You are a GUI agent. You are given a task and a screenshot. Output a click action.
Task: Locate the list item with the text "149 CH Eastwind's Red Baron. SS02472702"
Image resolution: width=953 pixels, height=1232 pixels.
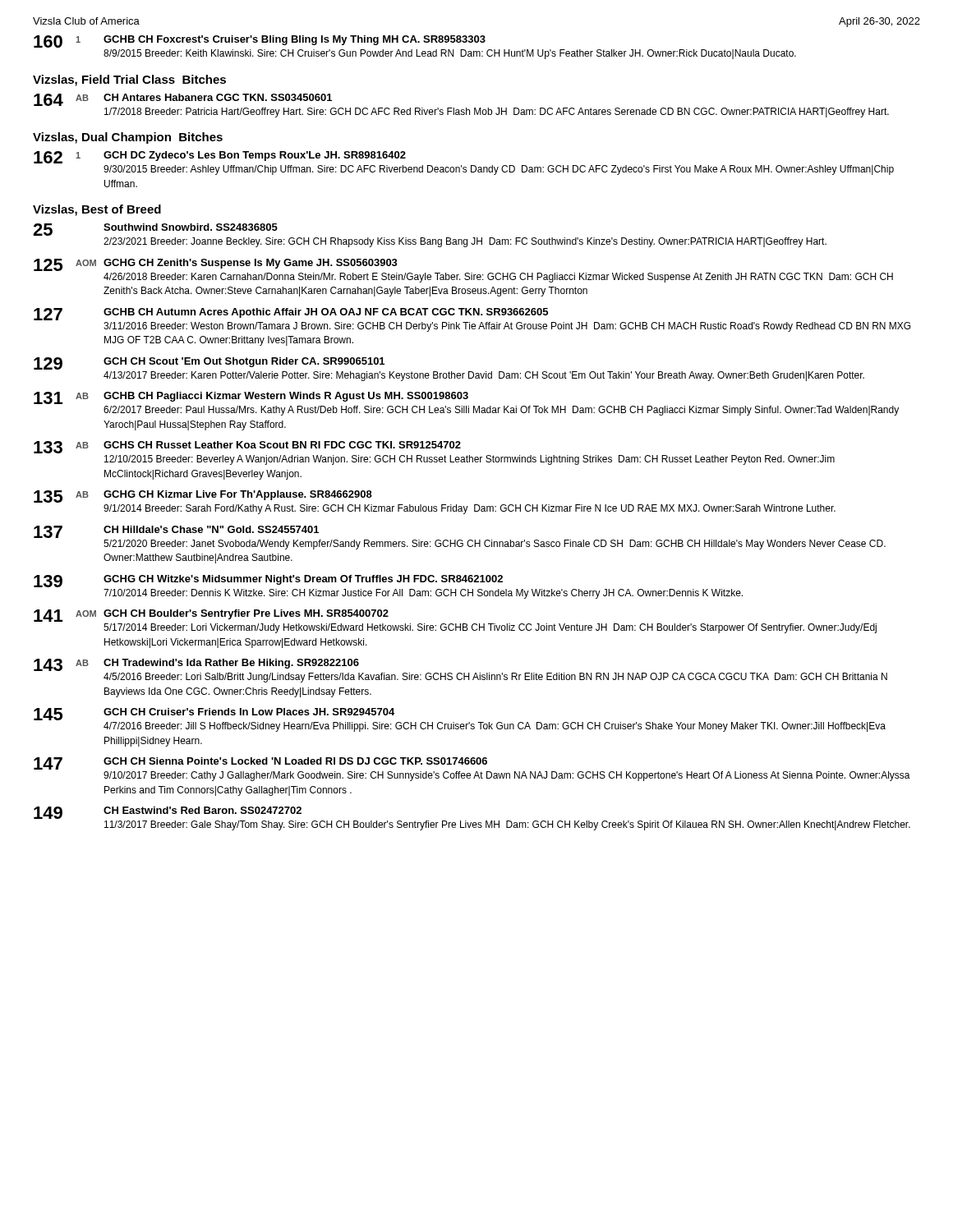476,818
